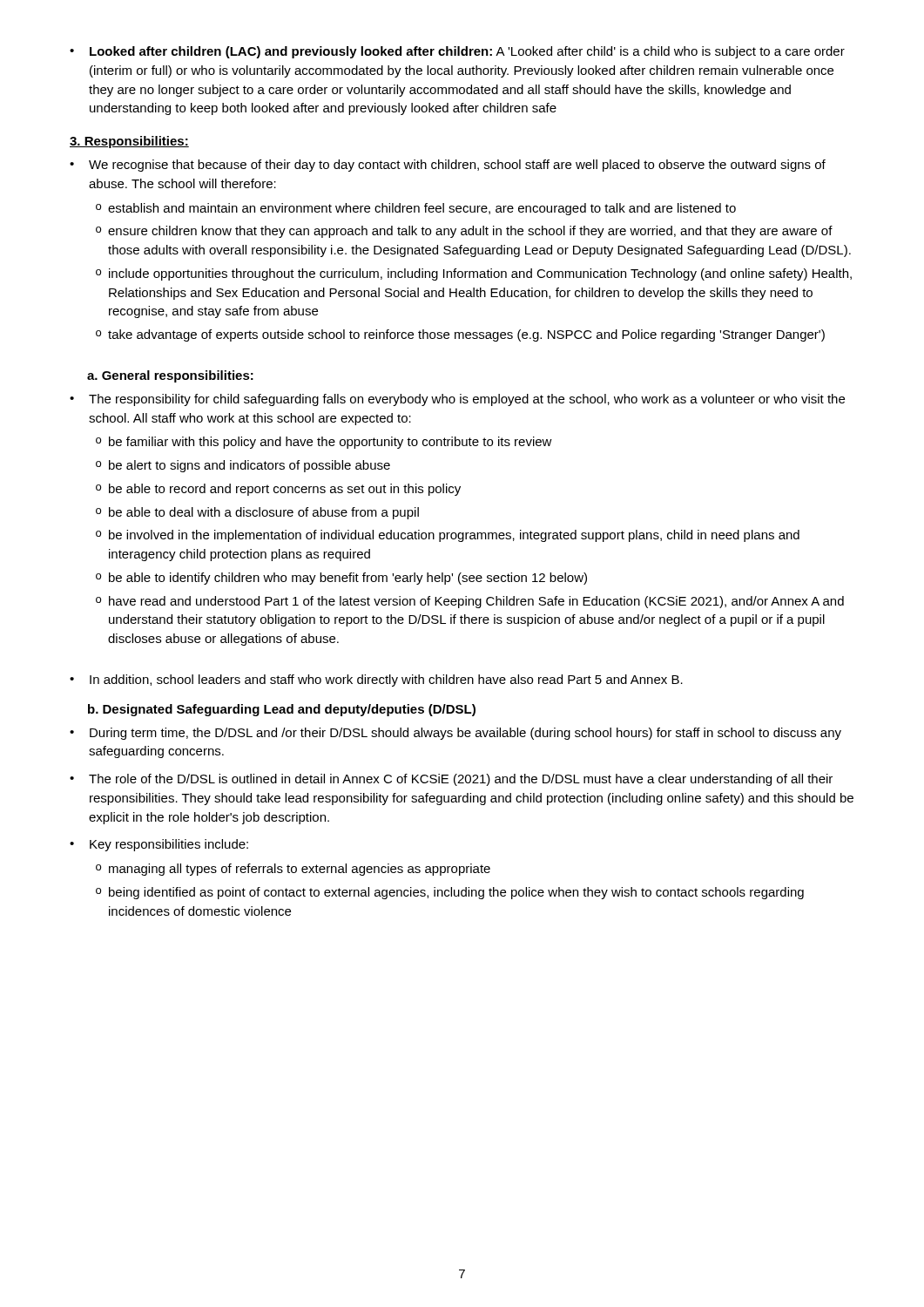The height and width of the screenshot is (1307, 924).
Task: Point to the block beginning "o include opportunities throughout the curriculum, including"
Action: [472, 292]
